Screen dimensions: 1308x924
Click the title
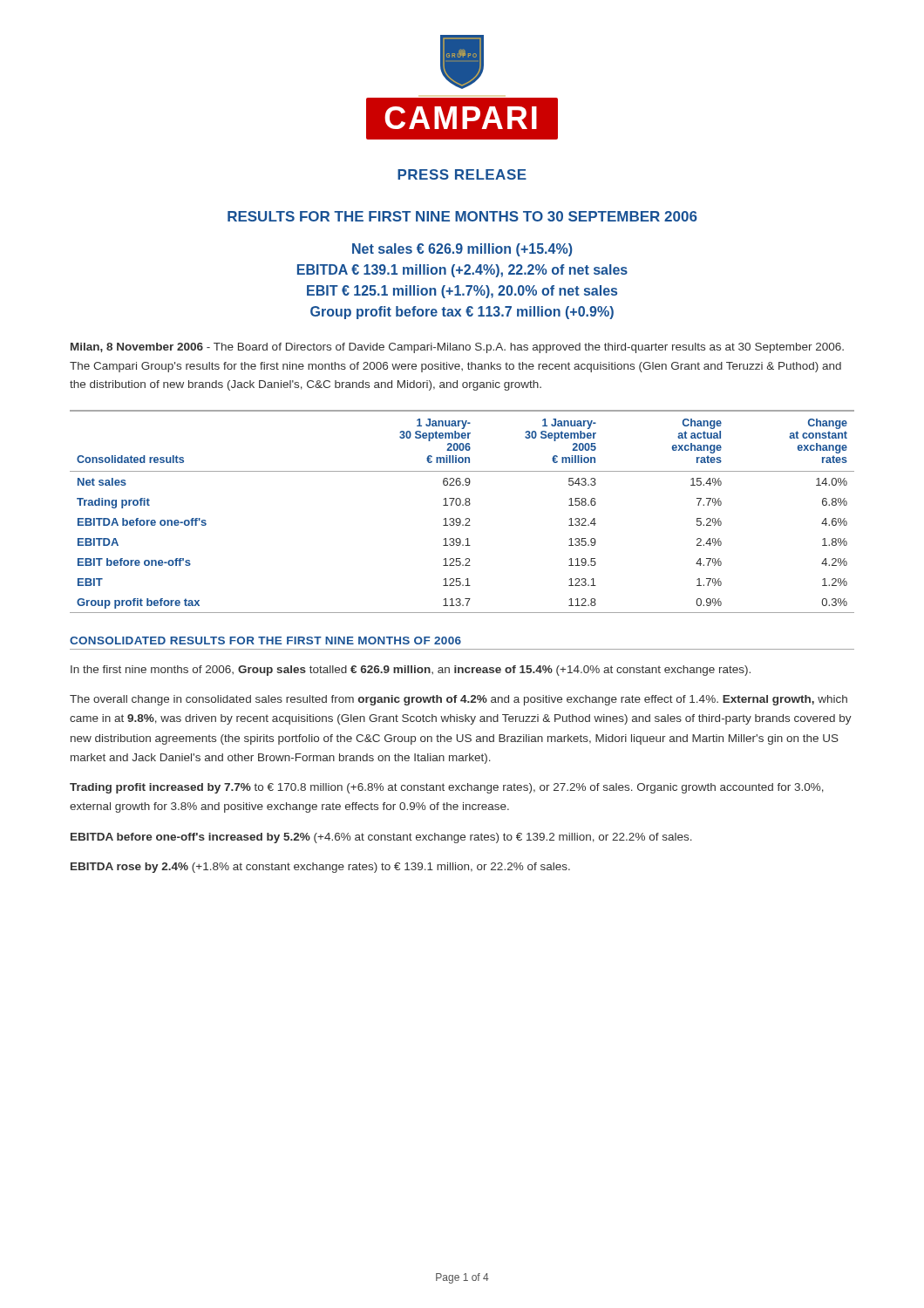tap(462, 175)
